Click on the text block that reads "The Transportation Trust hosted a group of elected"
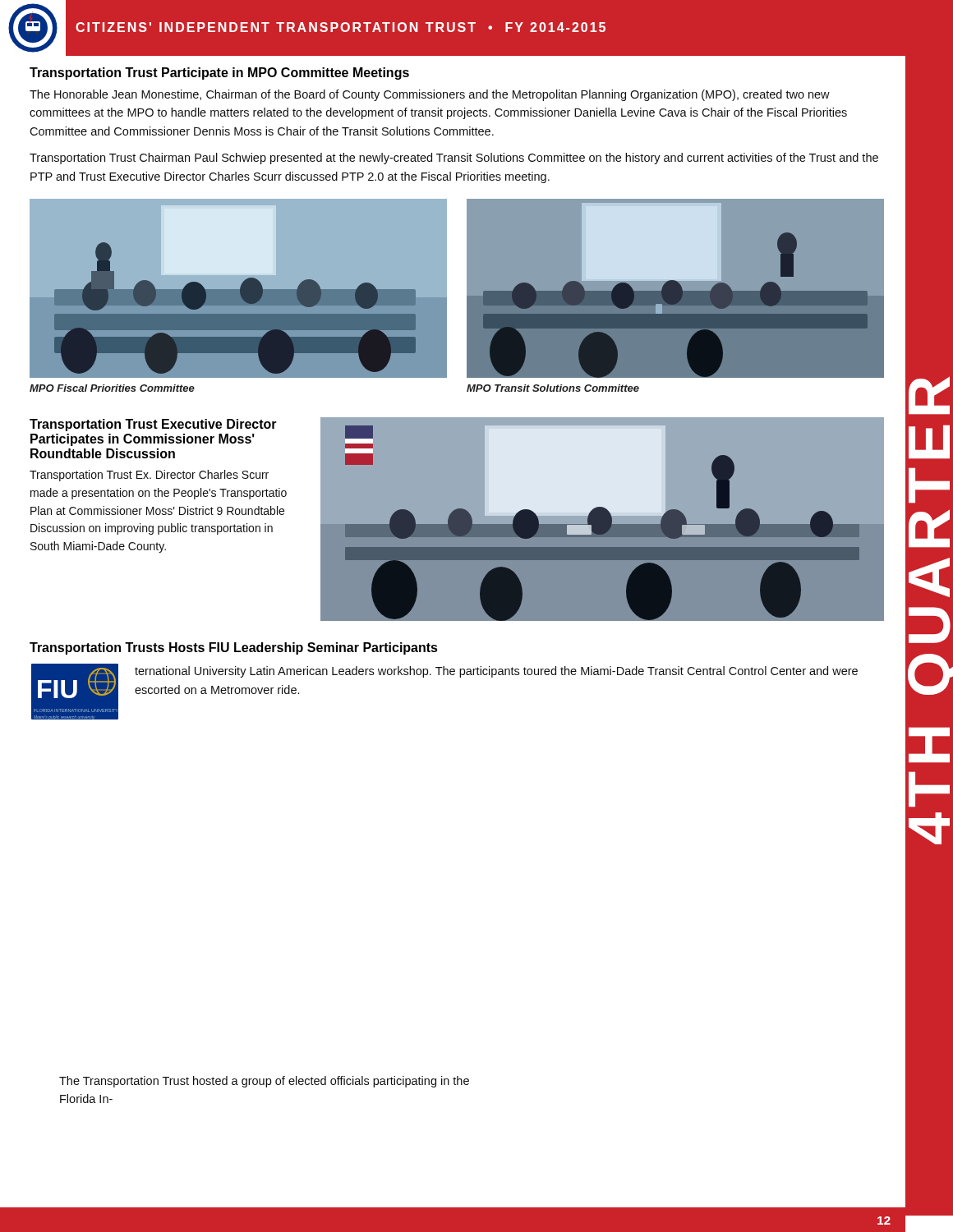This screenshot has height=1232, width=953. click(x=264, y=1090)
